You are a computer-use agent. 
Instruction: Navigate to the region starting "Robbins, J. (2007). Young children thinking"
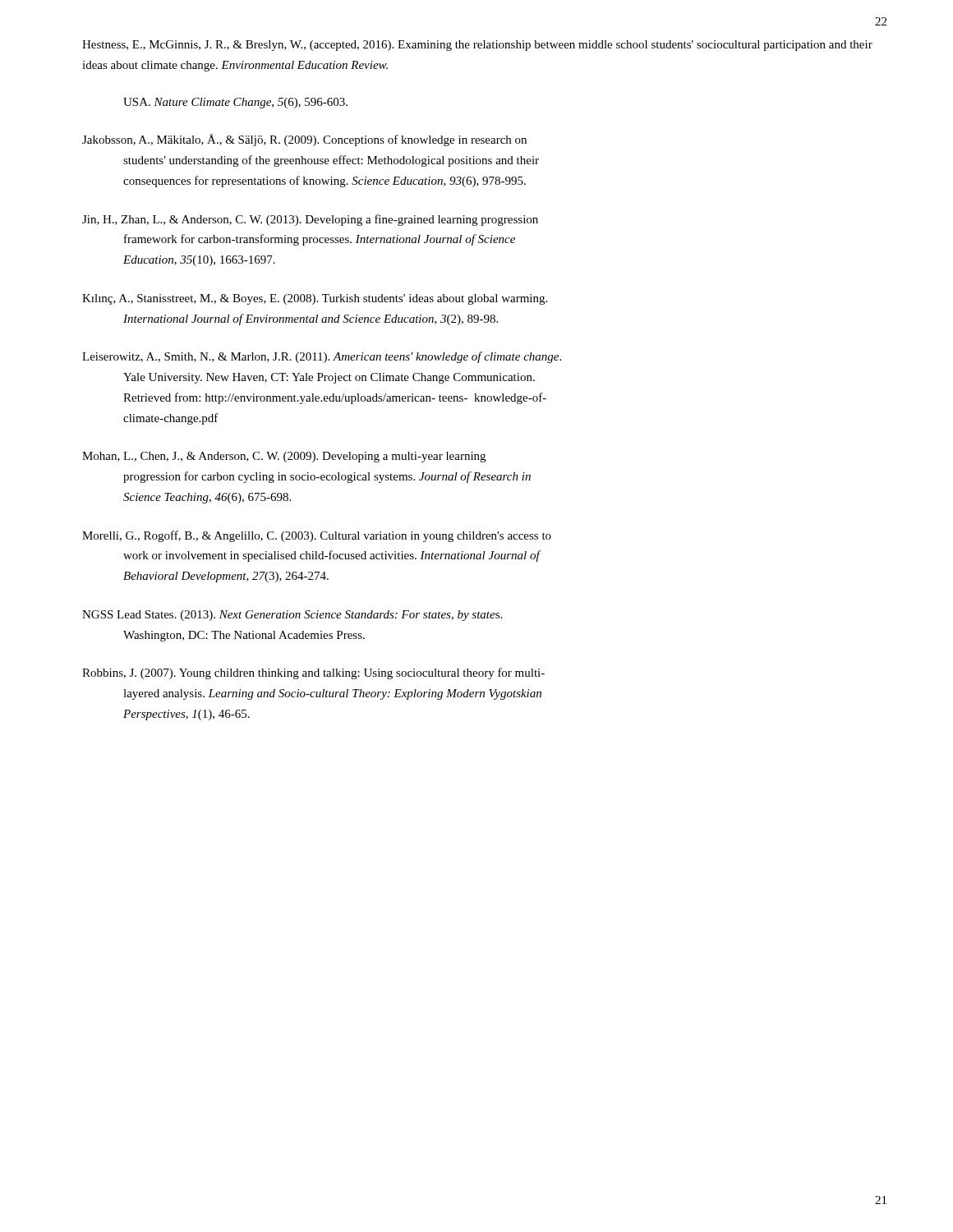click(x=485, y=694)
